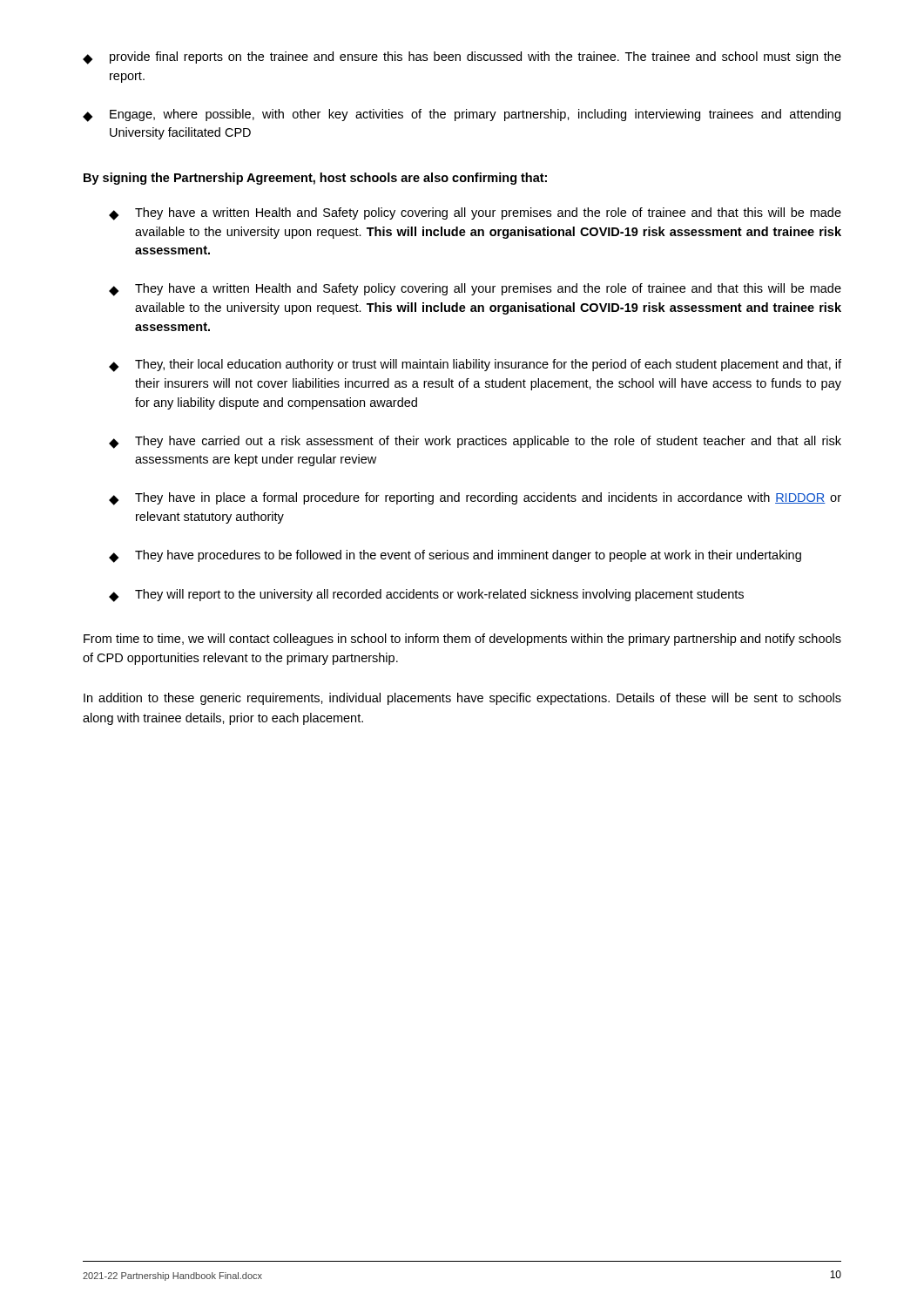Select the list item that reads "◆ provide final"
This screenshot has height=1307, width=924.
click(462, 67)
